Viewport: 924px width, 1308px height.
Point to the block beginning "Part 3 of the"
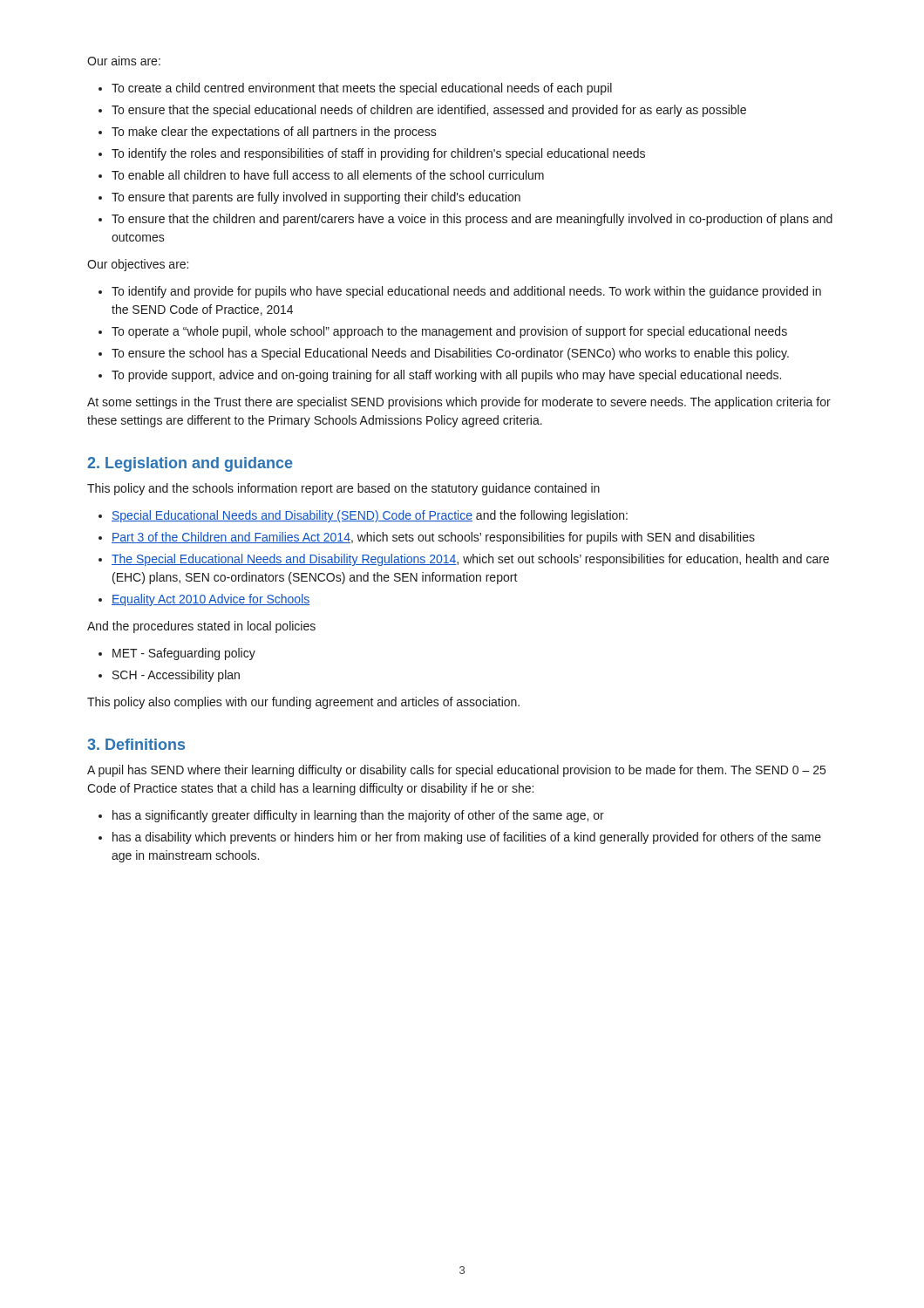point(433,537)
